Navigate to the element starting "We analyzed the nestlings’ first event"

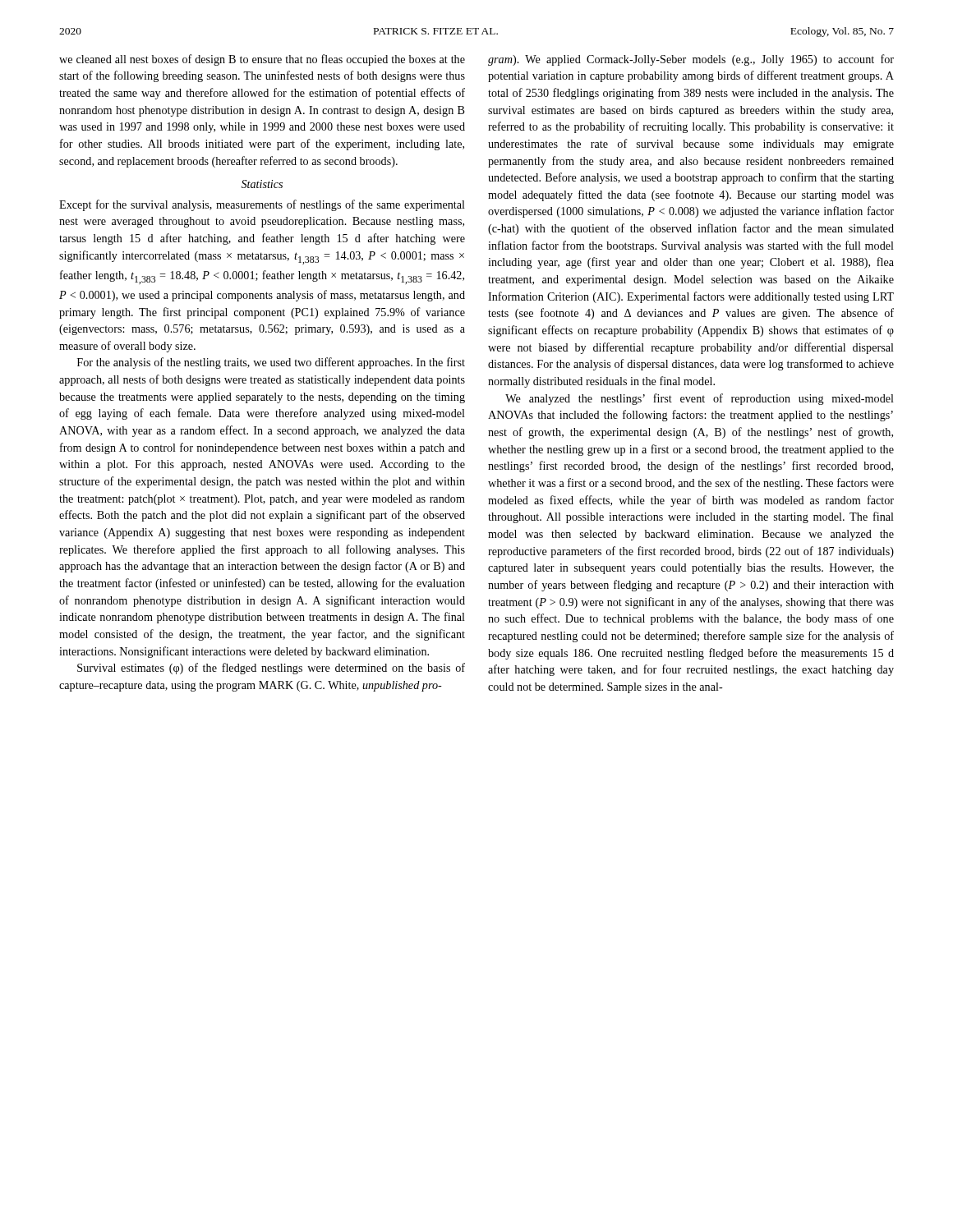691,543
